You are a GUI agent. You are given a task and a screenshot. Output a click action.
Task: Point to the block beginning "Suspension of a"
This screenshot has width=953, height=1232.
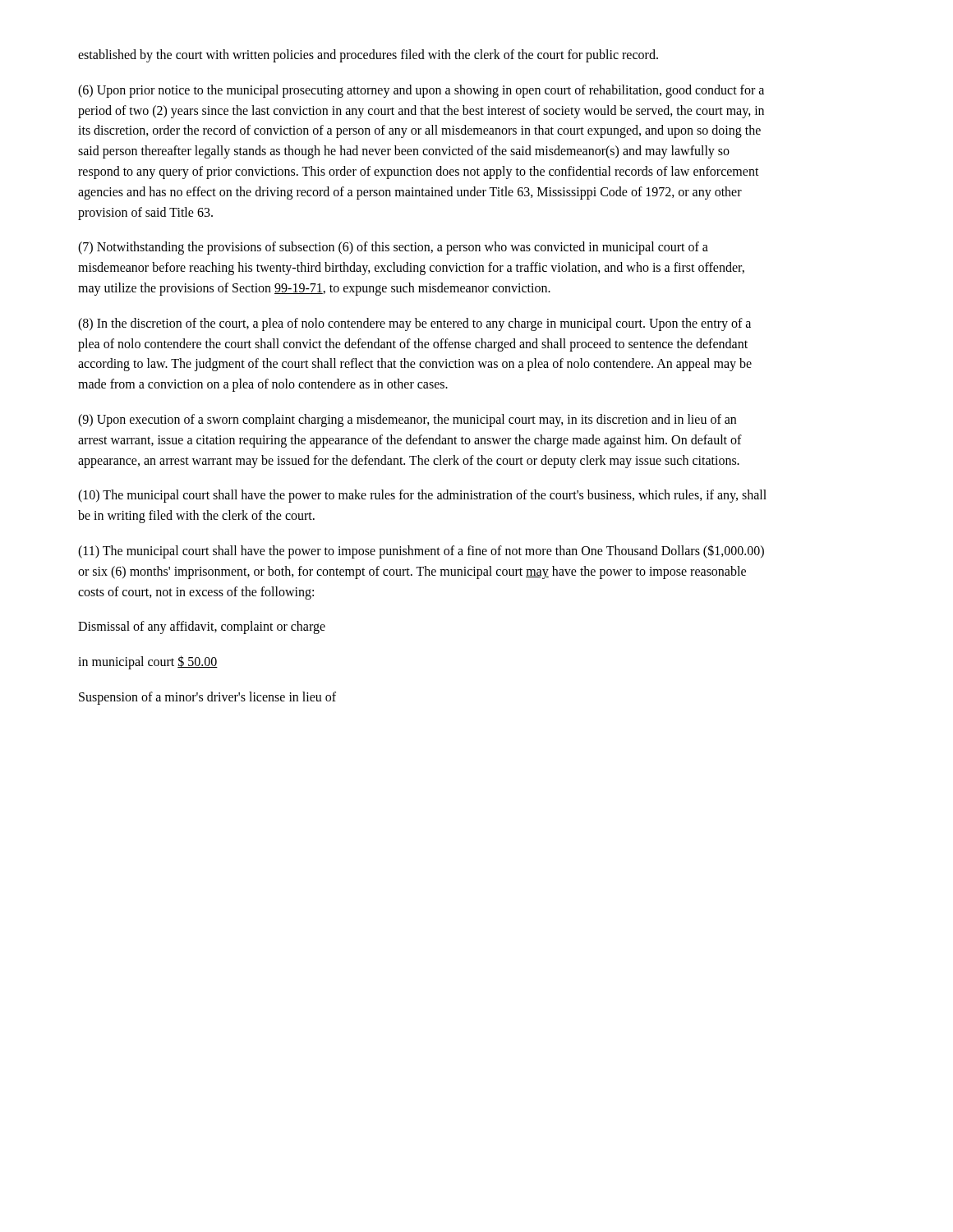tap(207, 697)
